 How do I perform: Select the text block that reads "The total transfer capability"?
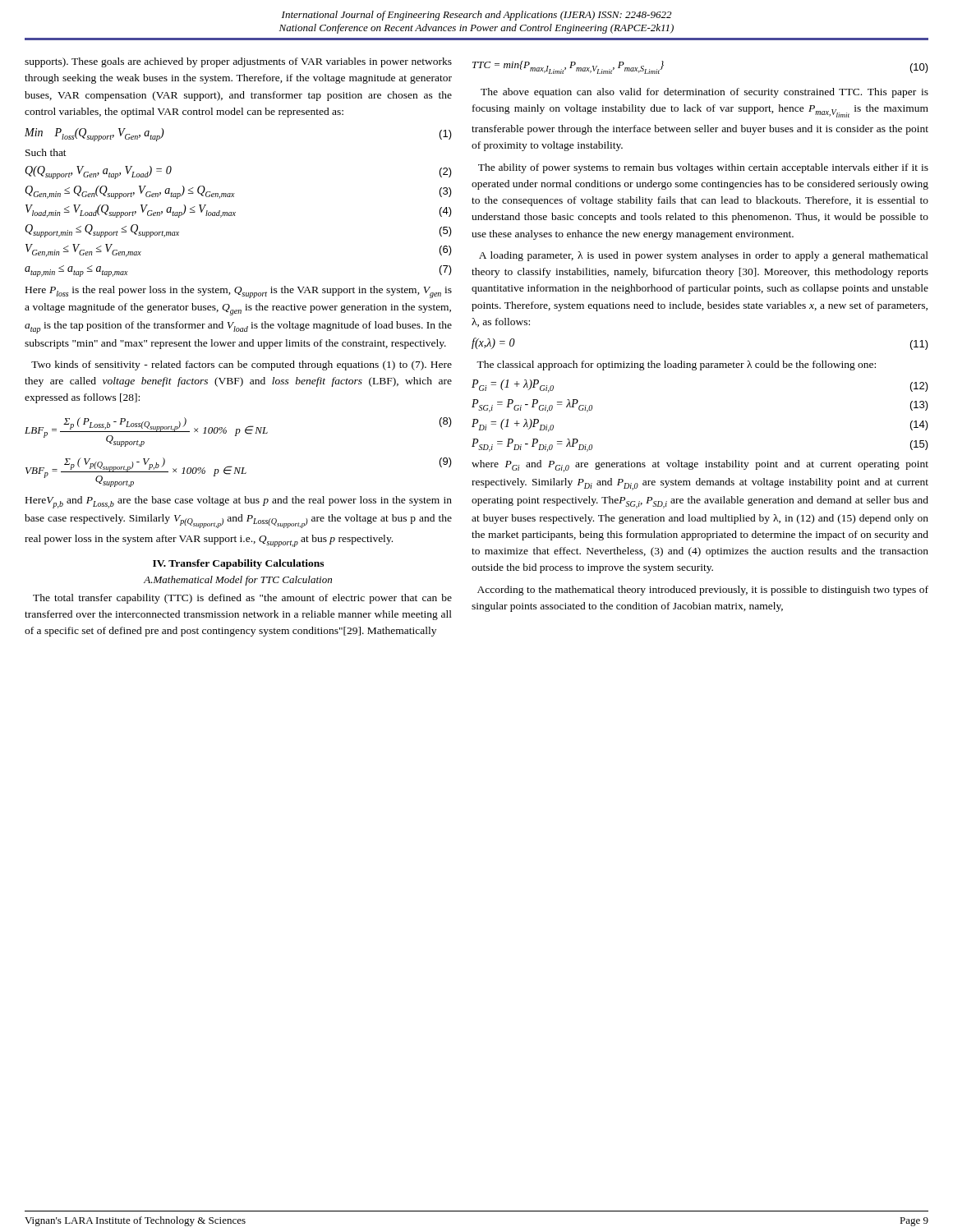pyautogui.click(x=238, y=614)
